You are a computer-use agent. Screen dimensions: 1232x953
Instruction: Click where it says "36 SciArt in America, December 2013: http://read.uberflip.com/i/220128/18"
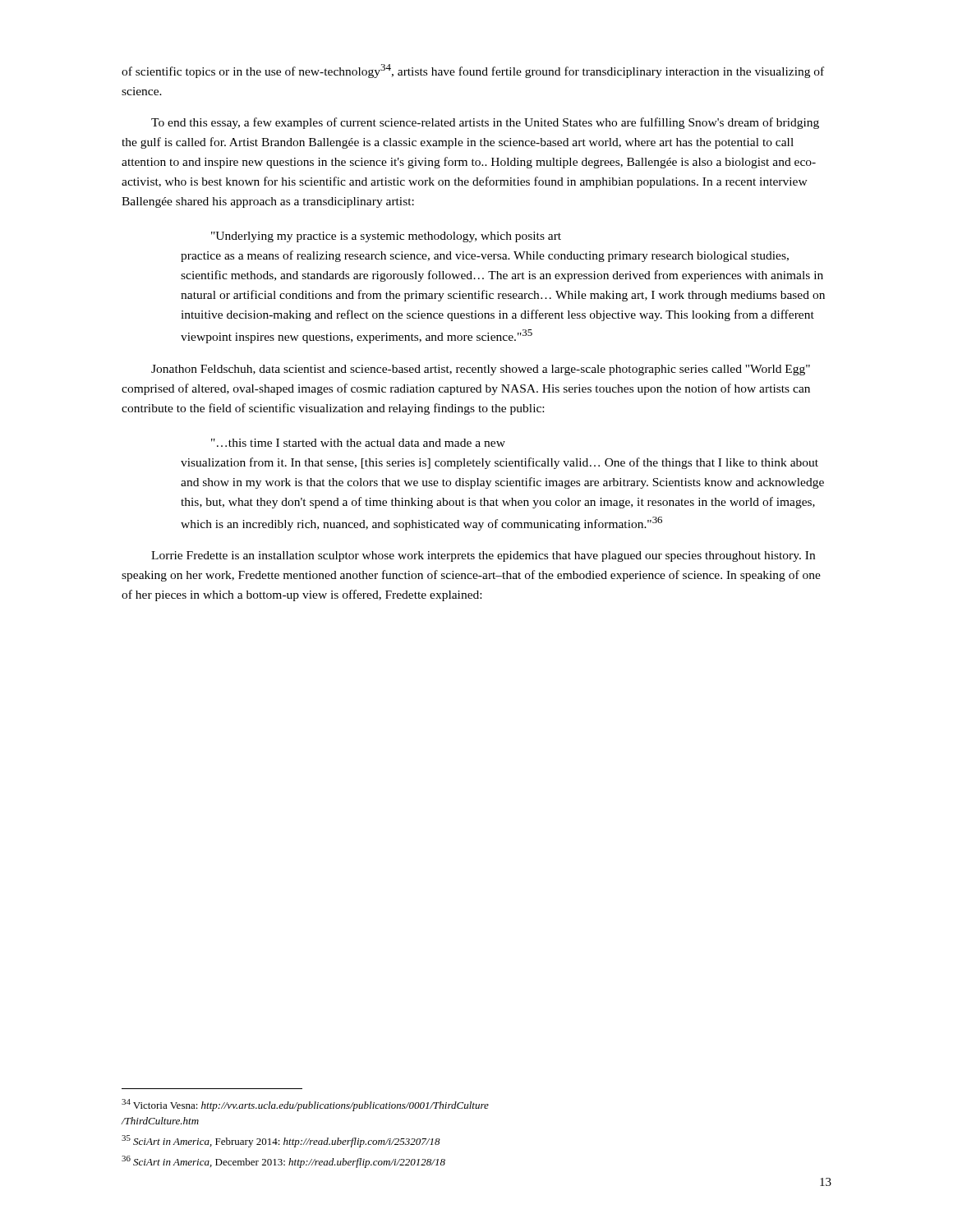click(x=283, y=1161)
